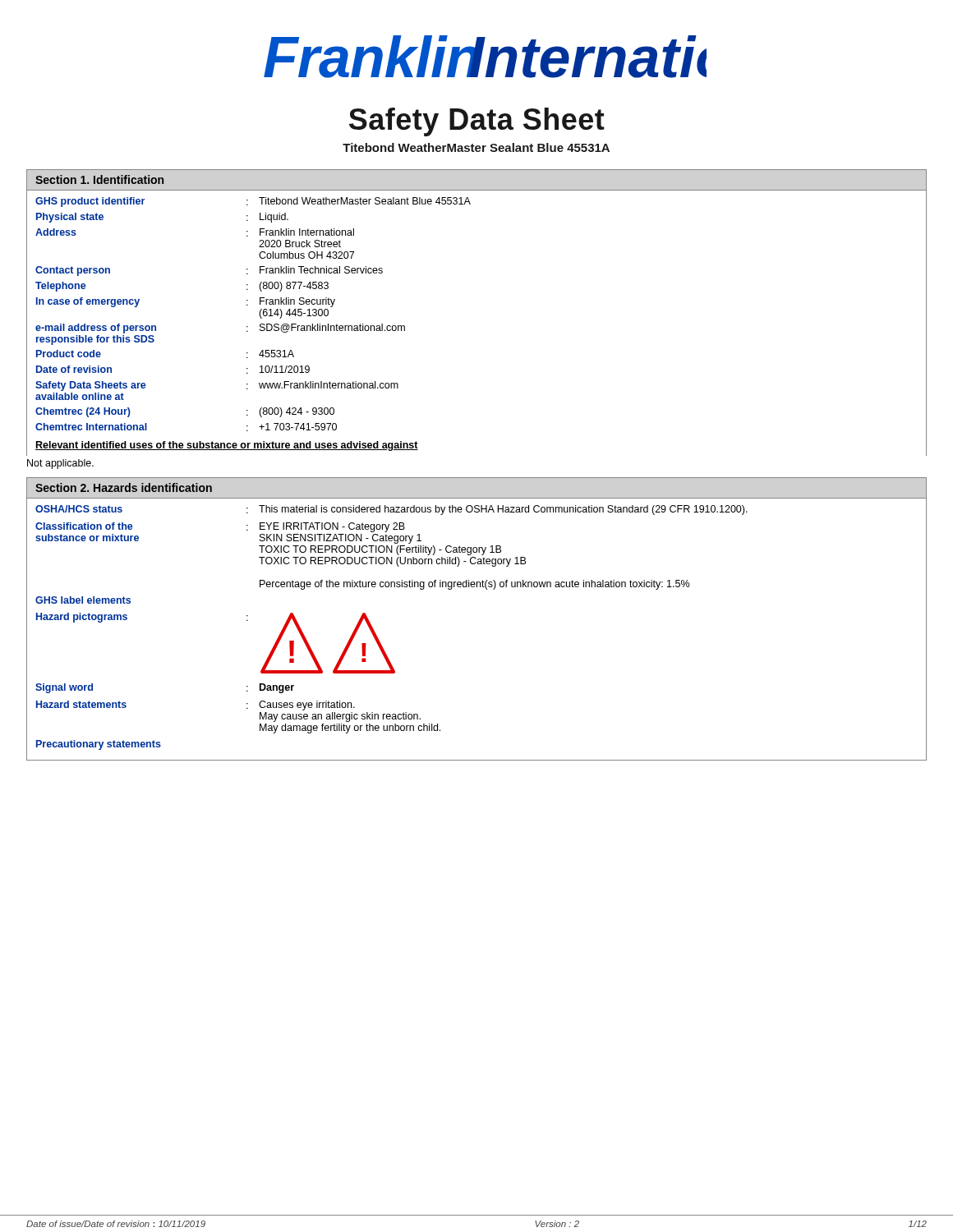The height and width of the screenshot is (1232, 953).
Task: Locate the section header that opens with "Section 2. Hazards identification"
Action: click(x=476, y=619)
